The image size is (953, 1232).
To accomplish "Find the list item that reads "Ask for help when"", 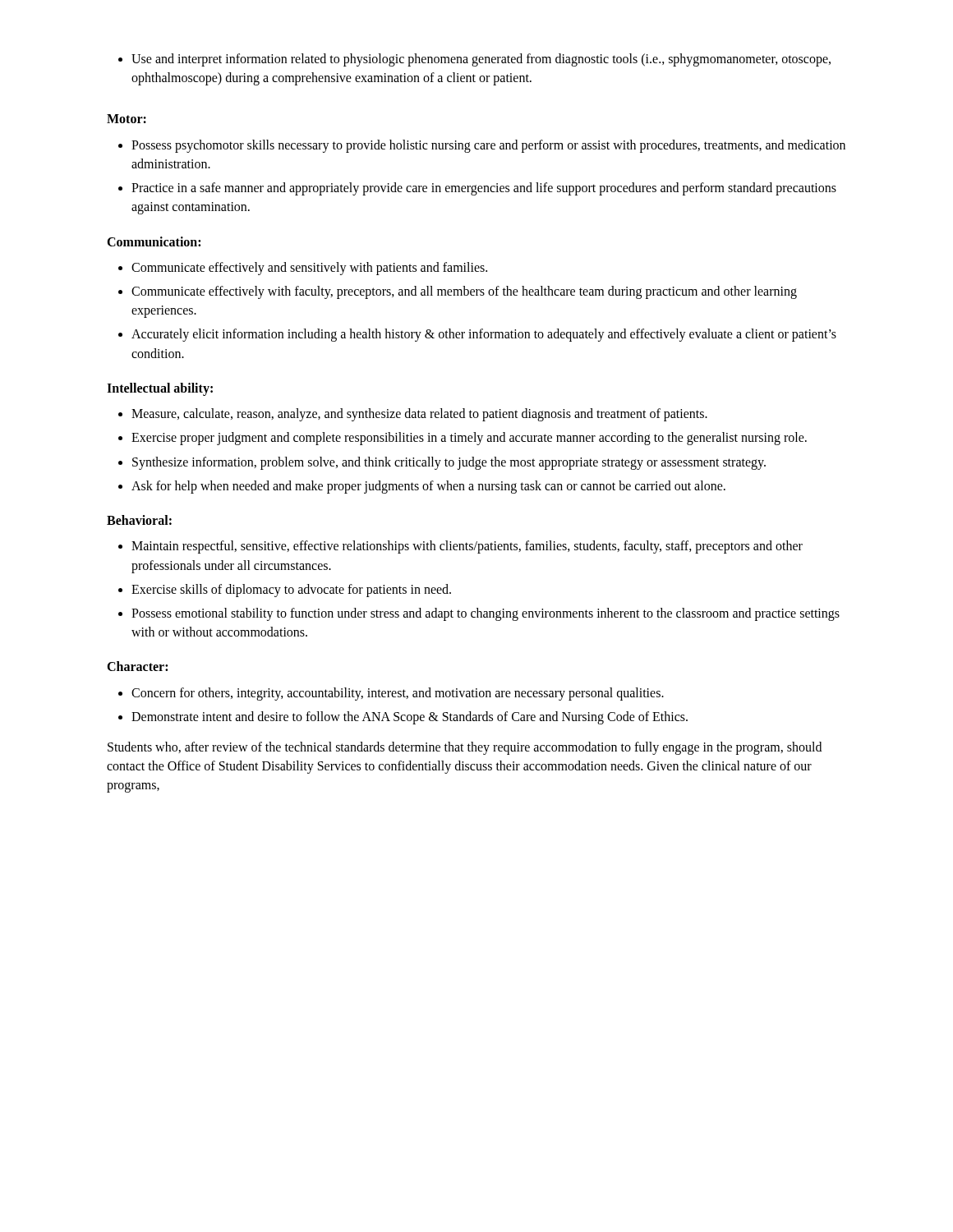I will [x=489, y=486].
